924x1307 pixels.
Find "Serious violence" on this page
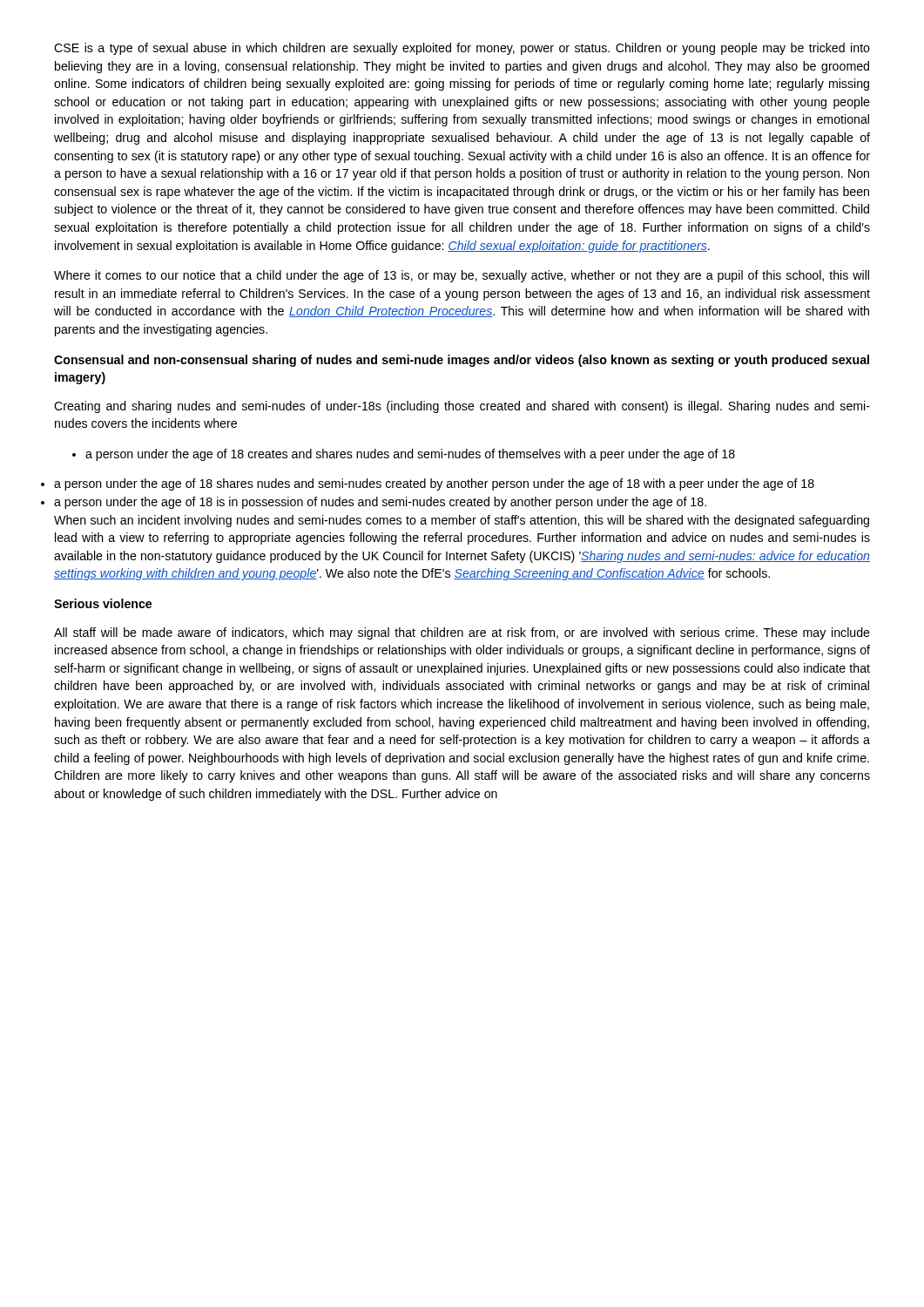pos(103,603)
